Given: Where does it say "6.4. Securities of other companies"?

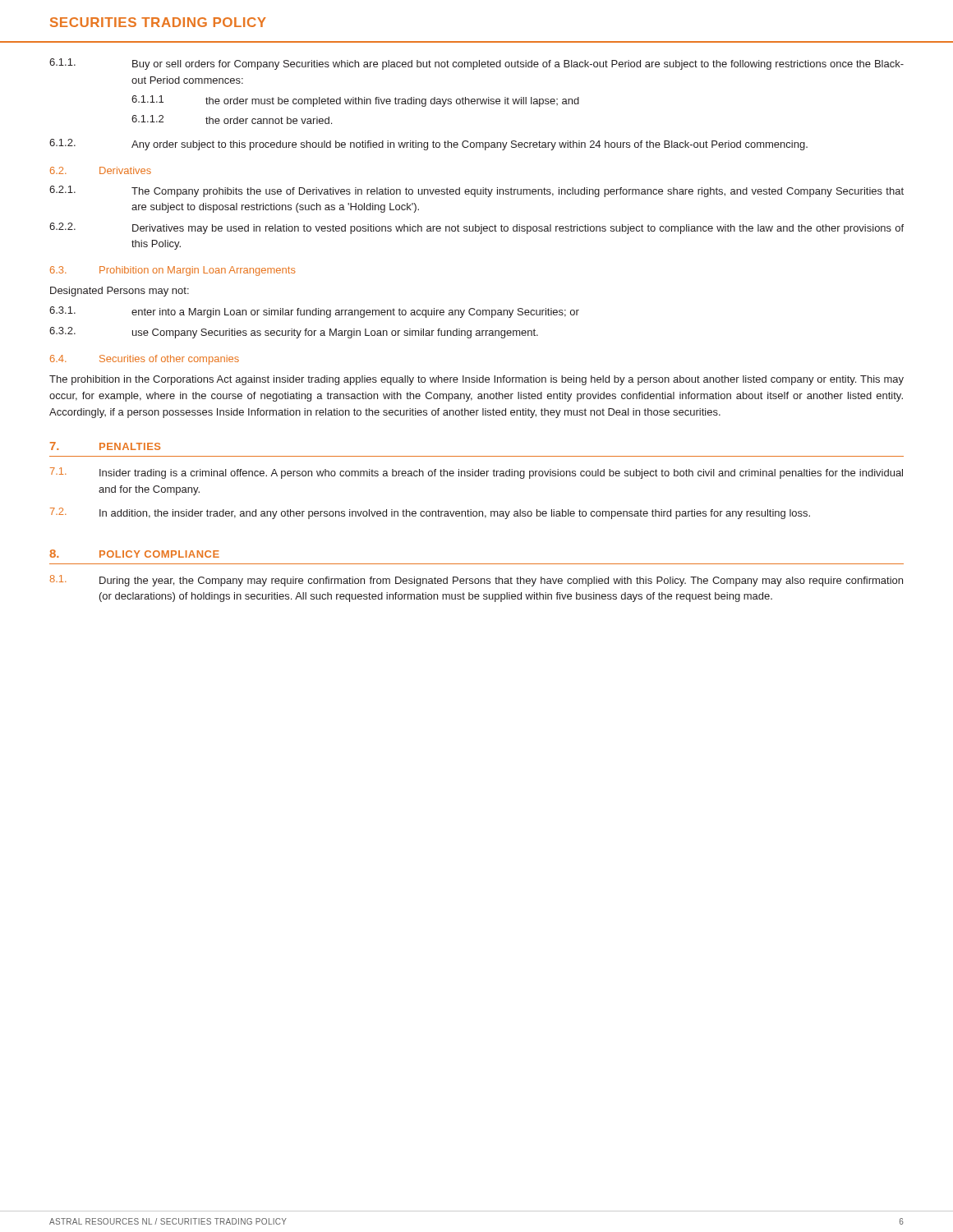Looking at the screenshot, I should coord(145,360).
